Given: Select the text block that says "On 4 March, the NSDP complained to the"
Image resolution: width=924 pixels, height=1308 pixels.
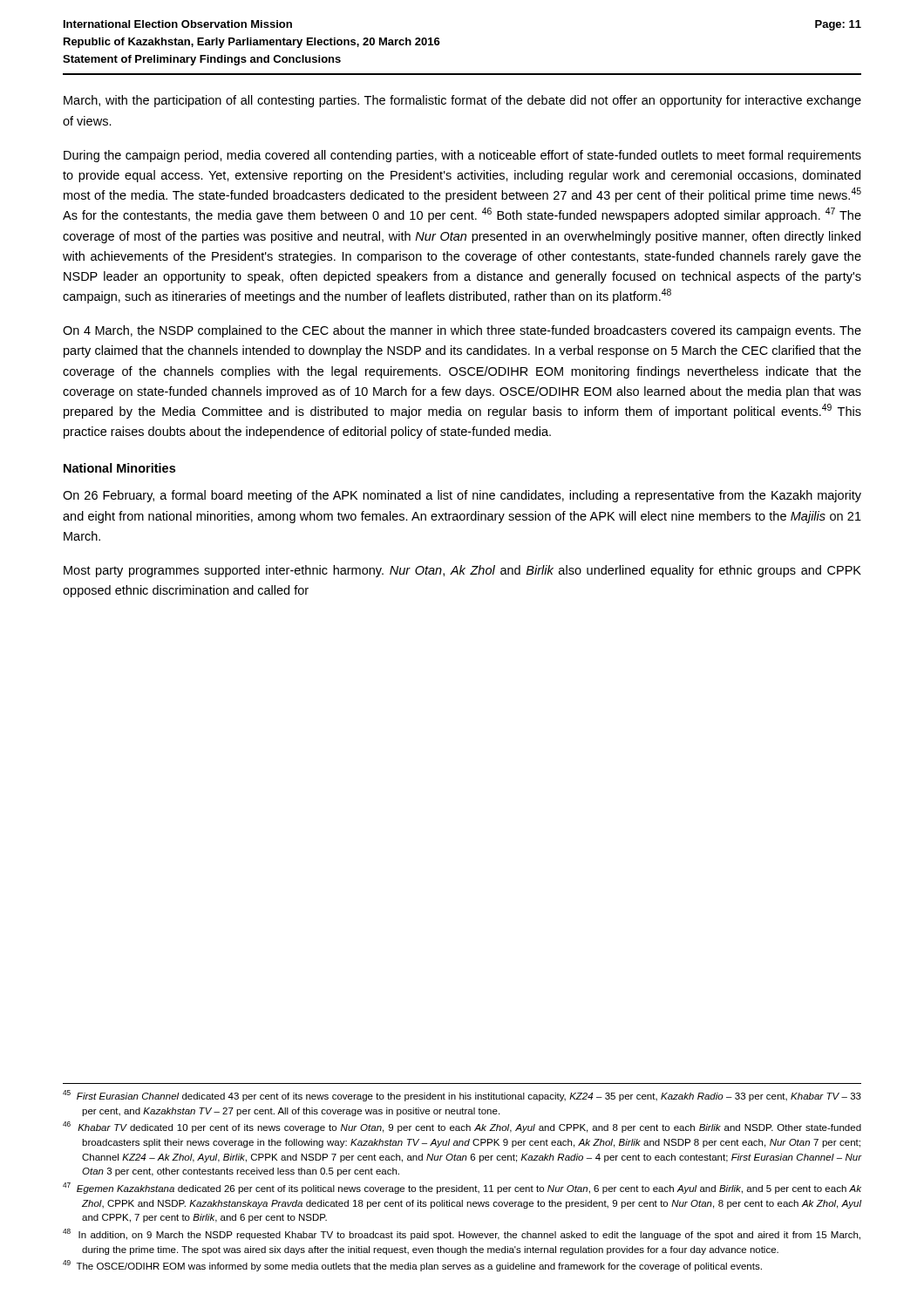Looking at the screenshot, I should click(x=462, y=381).
